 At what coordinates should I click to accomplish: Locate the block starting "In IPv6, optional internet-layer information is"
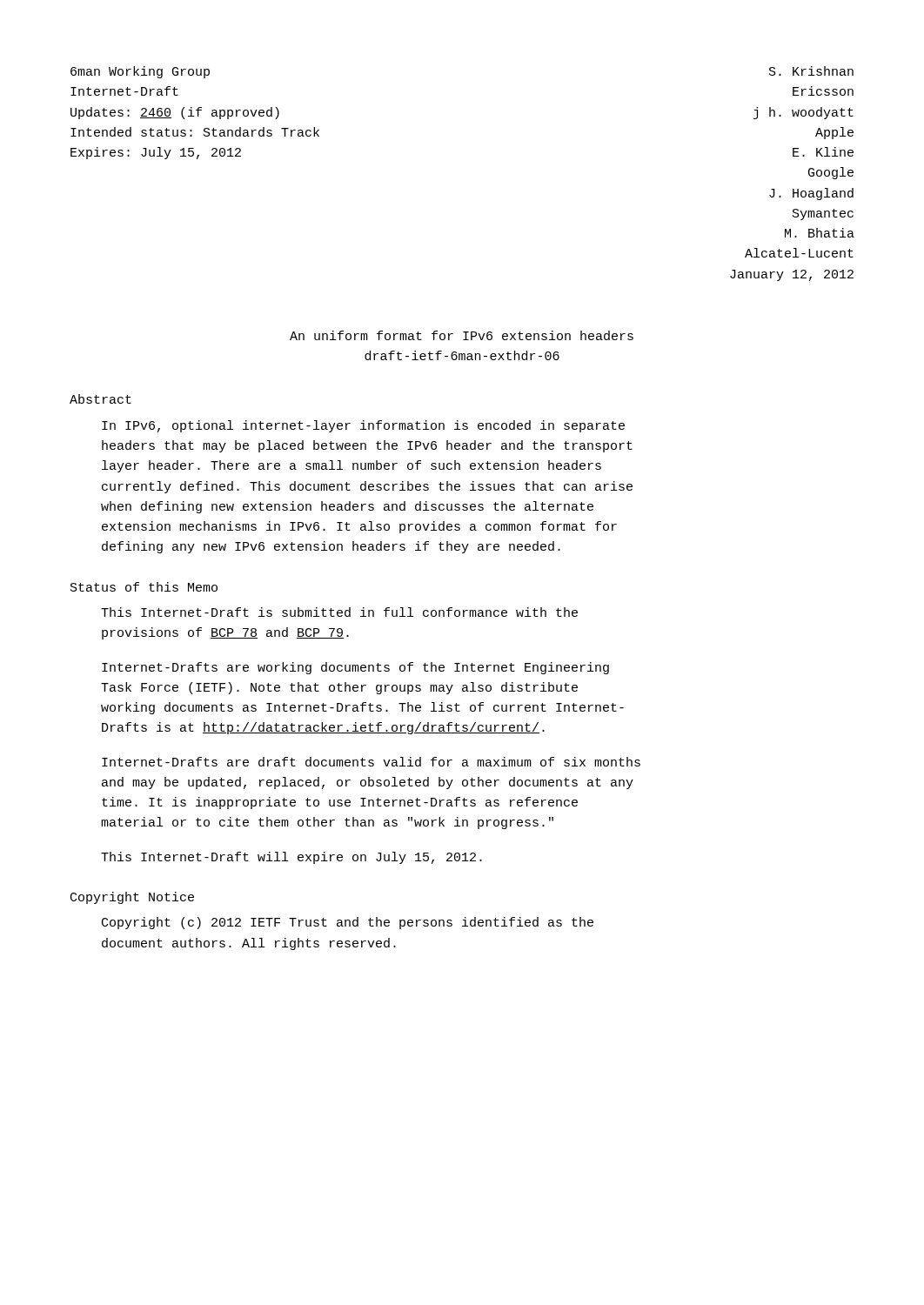367,487
